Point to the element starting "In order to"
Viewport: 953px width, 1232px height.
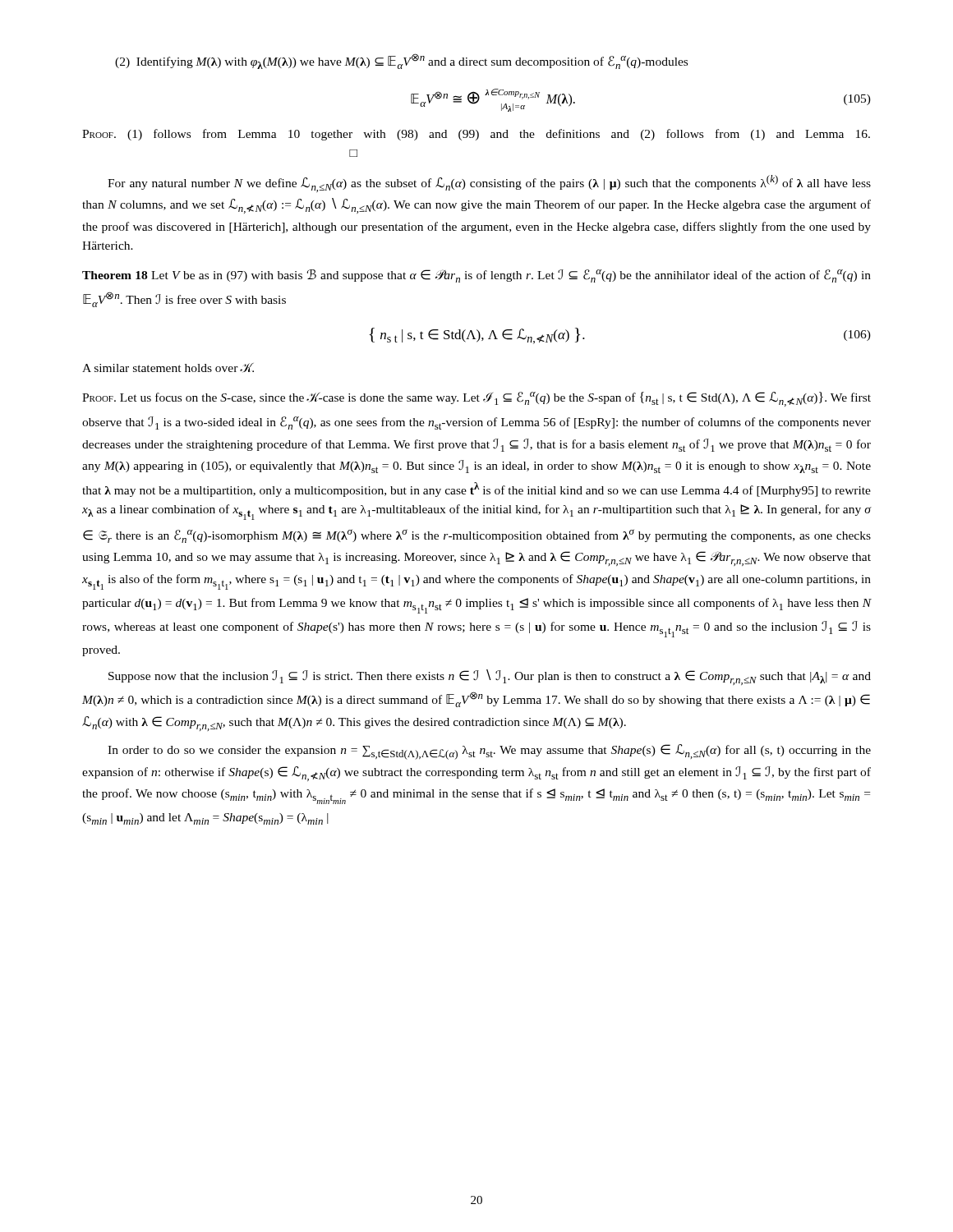point(476,785)
